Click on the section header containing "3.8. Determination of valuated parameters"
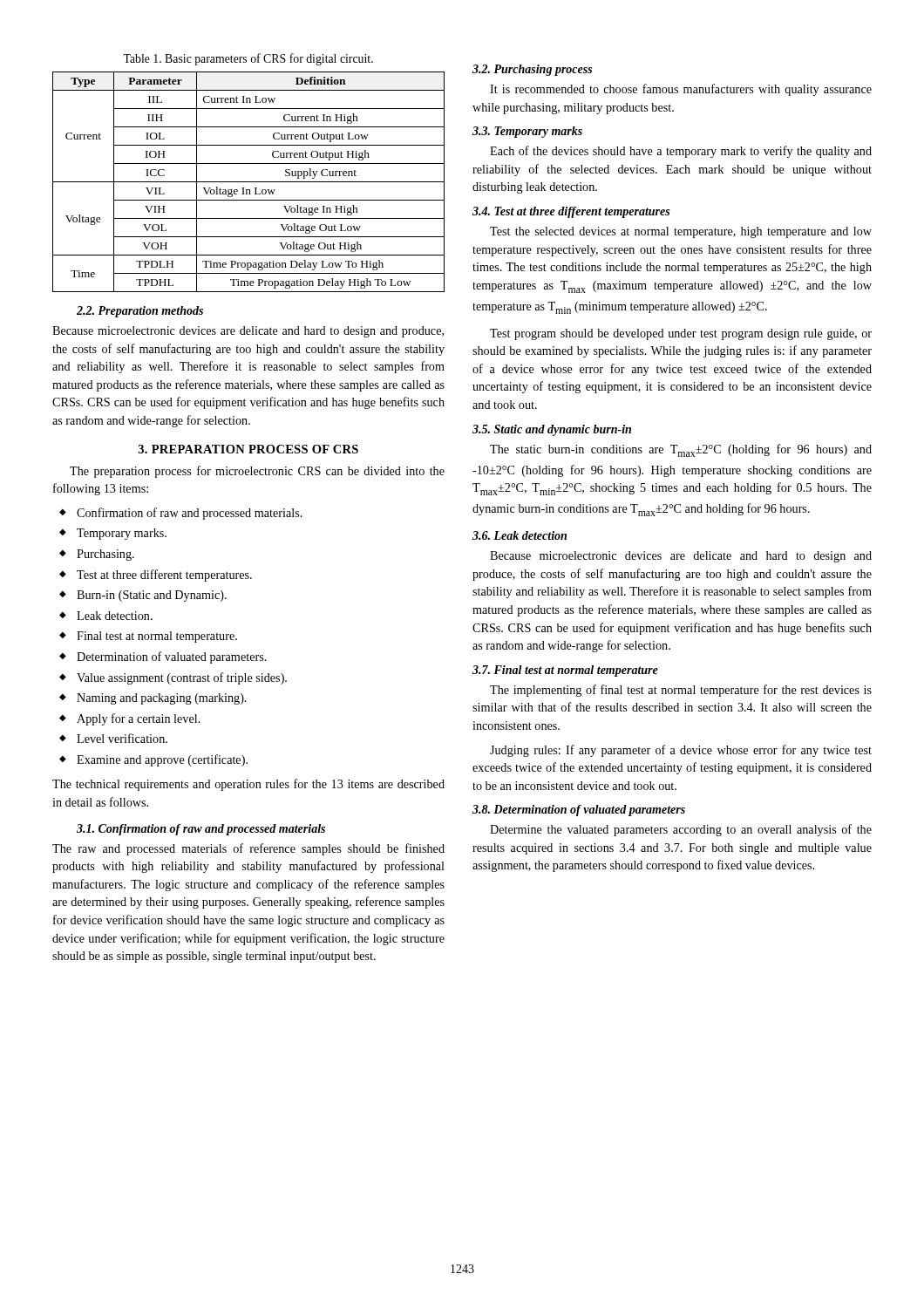Viewport: 924px width, 1308px height. click(579, 810)
